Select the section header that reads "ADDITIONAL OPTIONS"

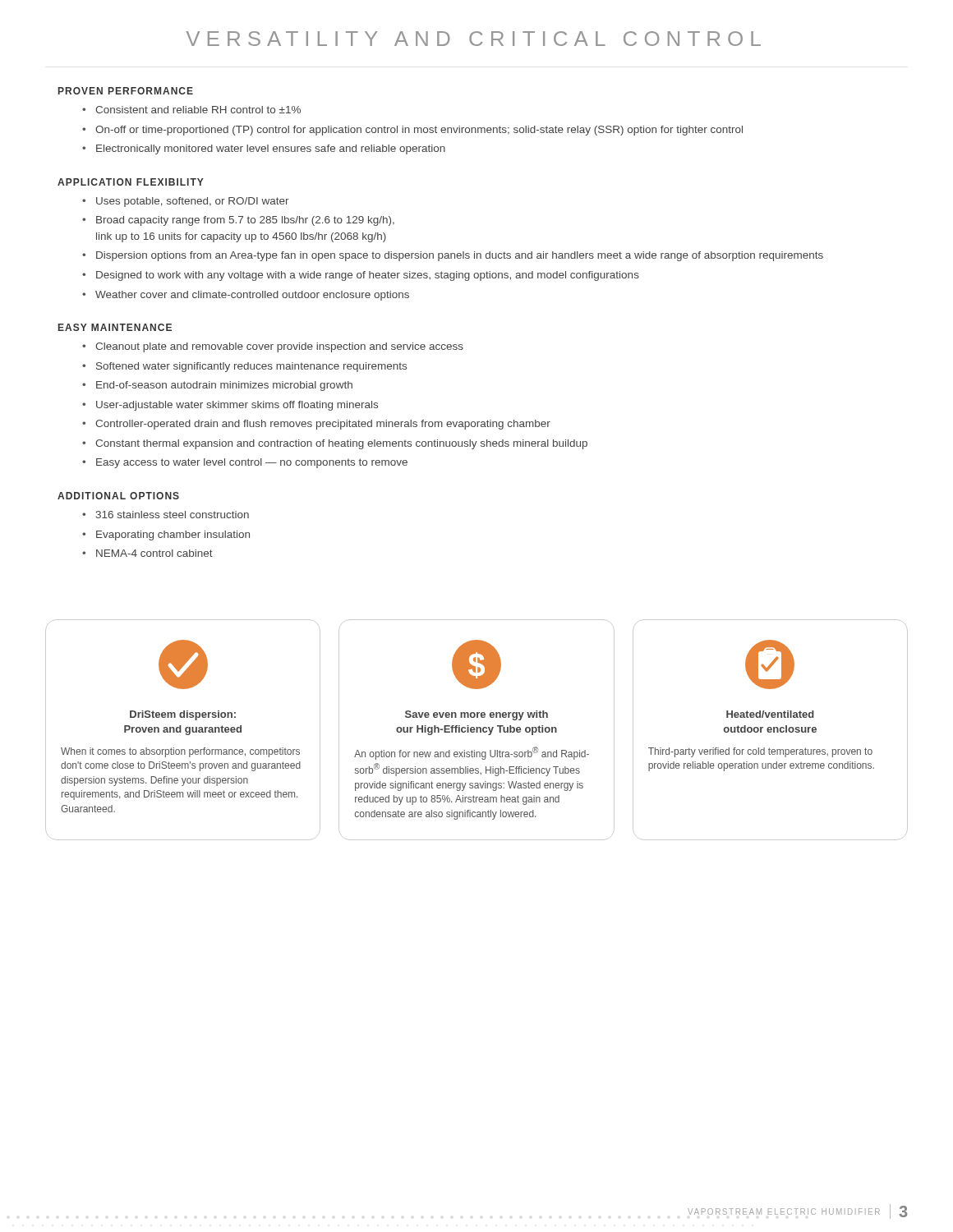click(119, 496)
